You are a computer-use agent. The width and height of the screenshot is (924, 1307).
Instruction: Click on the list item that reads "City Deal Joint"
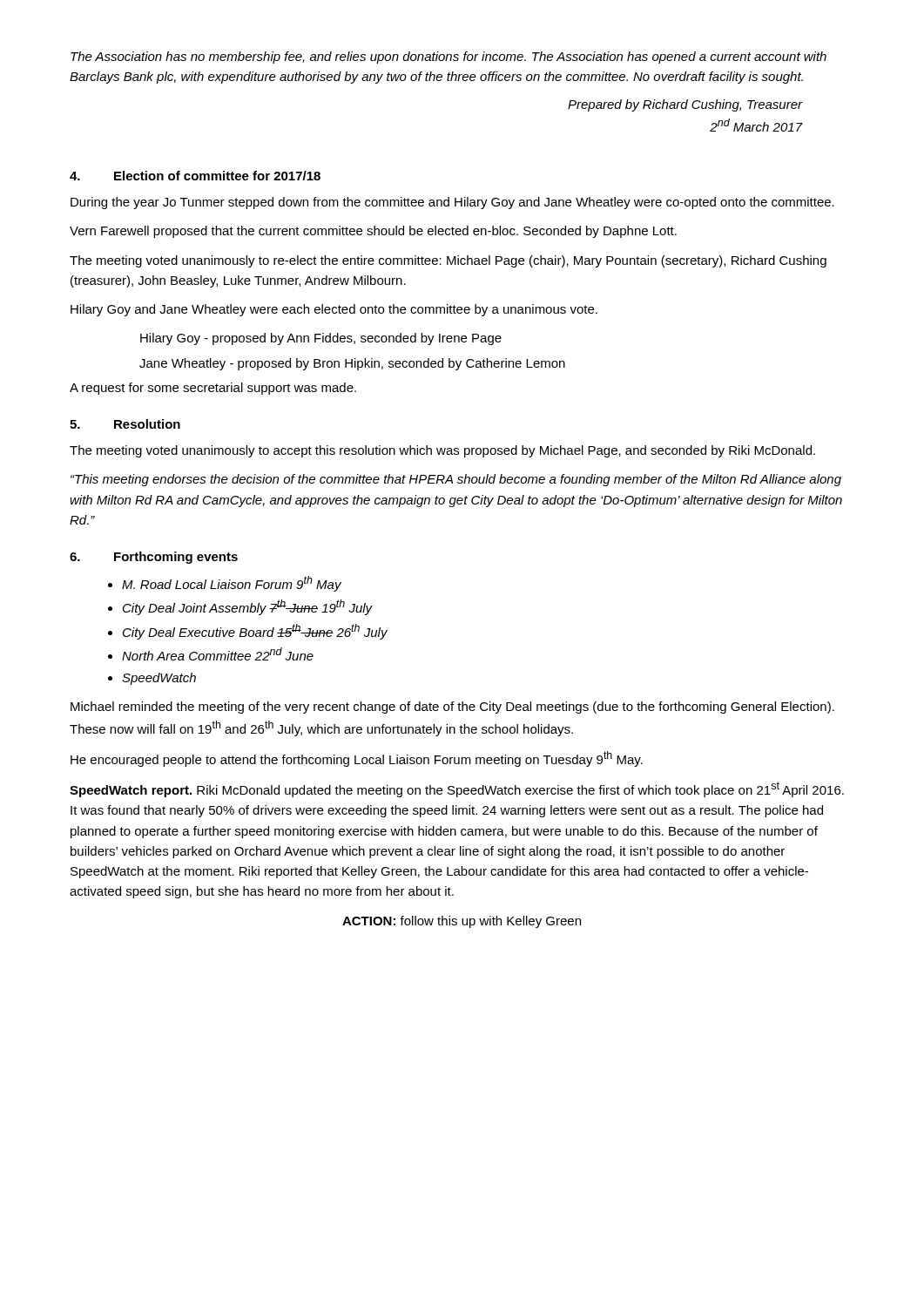[x=247, y=607]
